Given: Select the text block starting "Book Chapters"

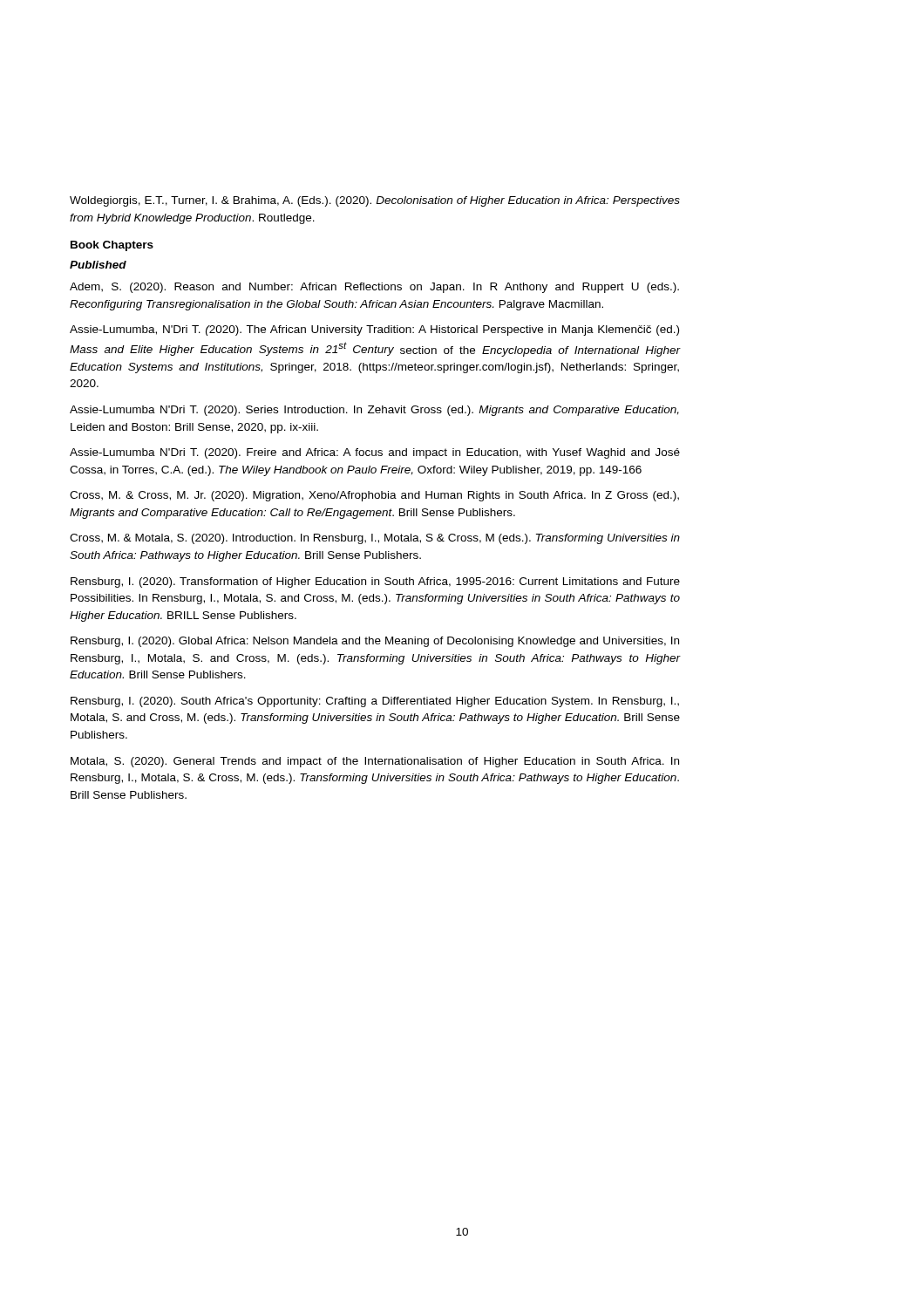Looking at the screenshot, I should (x=112, y=245).
